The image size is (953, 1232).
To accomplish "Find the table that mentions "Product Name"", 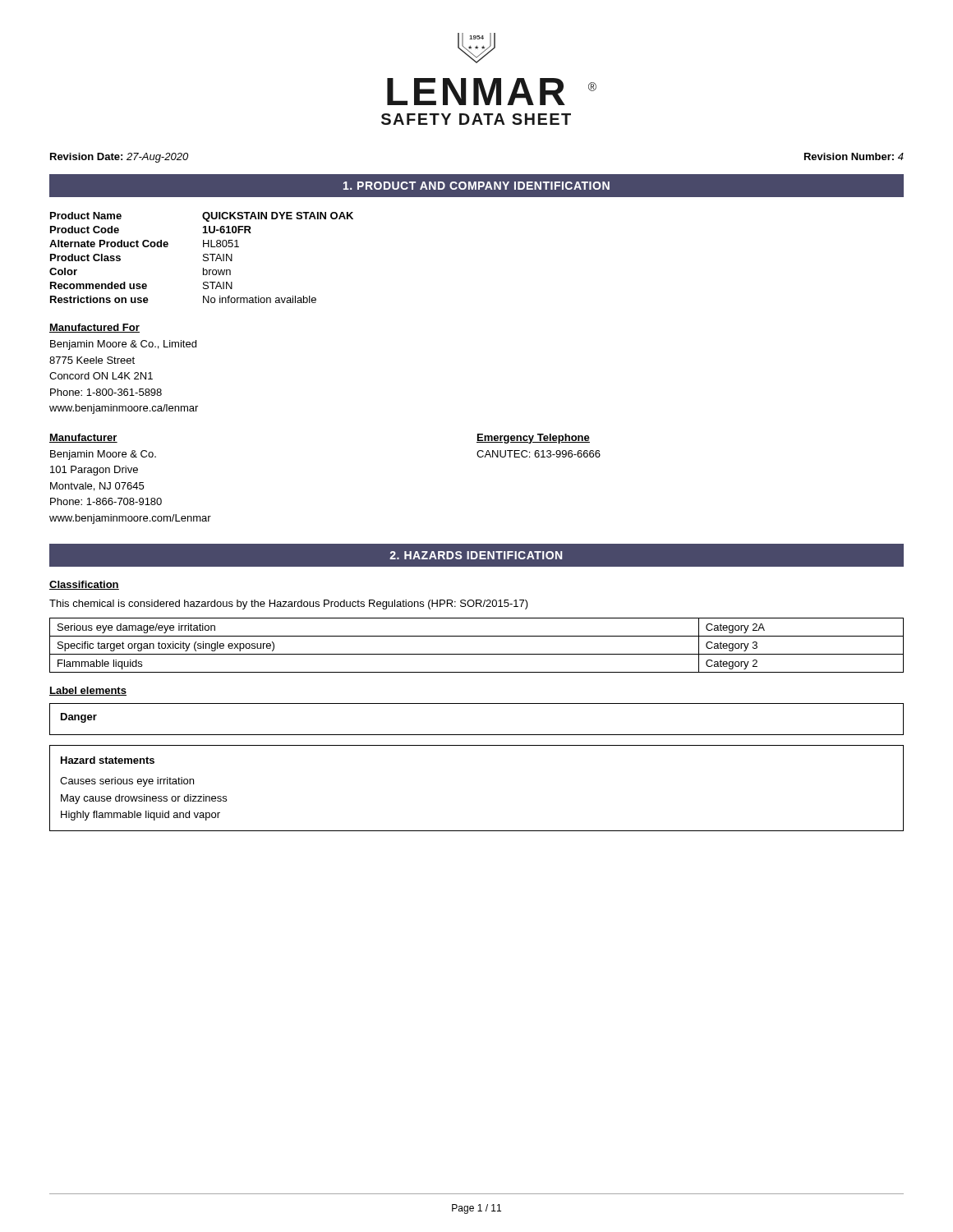I will (263, 257).
